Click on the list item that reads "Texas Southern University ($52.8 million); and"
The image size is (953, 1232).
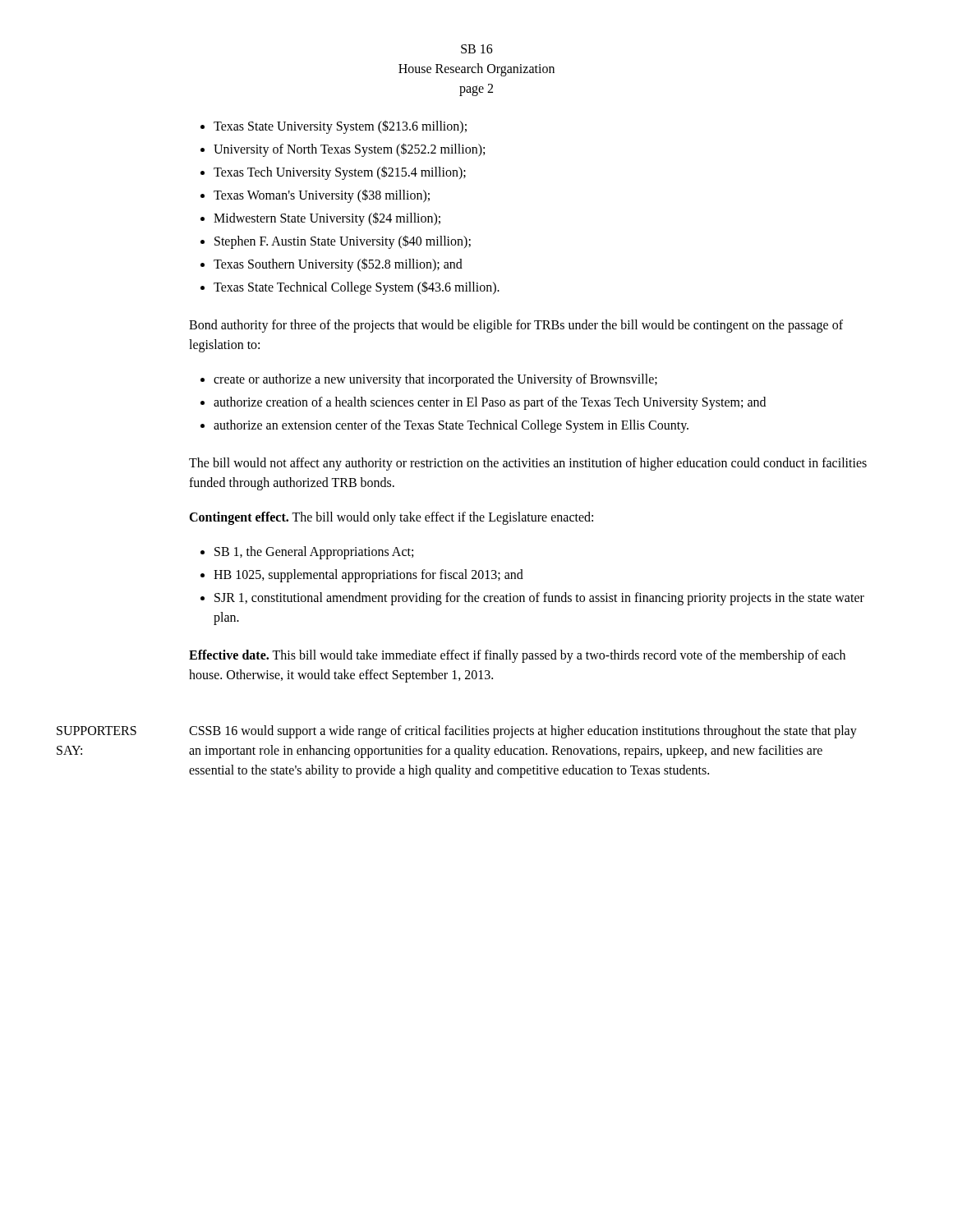point(338,264)
